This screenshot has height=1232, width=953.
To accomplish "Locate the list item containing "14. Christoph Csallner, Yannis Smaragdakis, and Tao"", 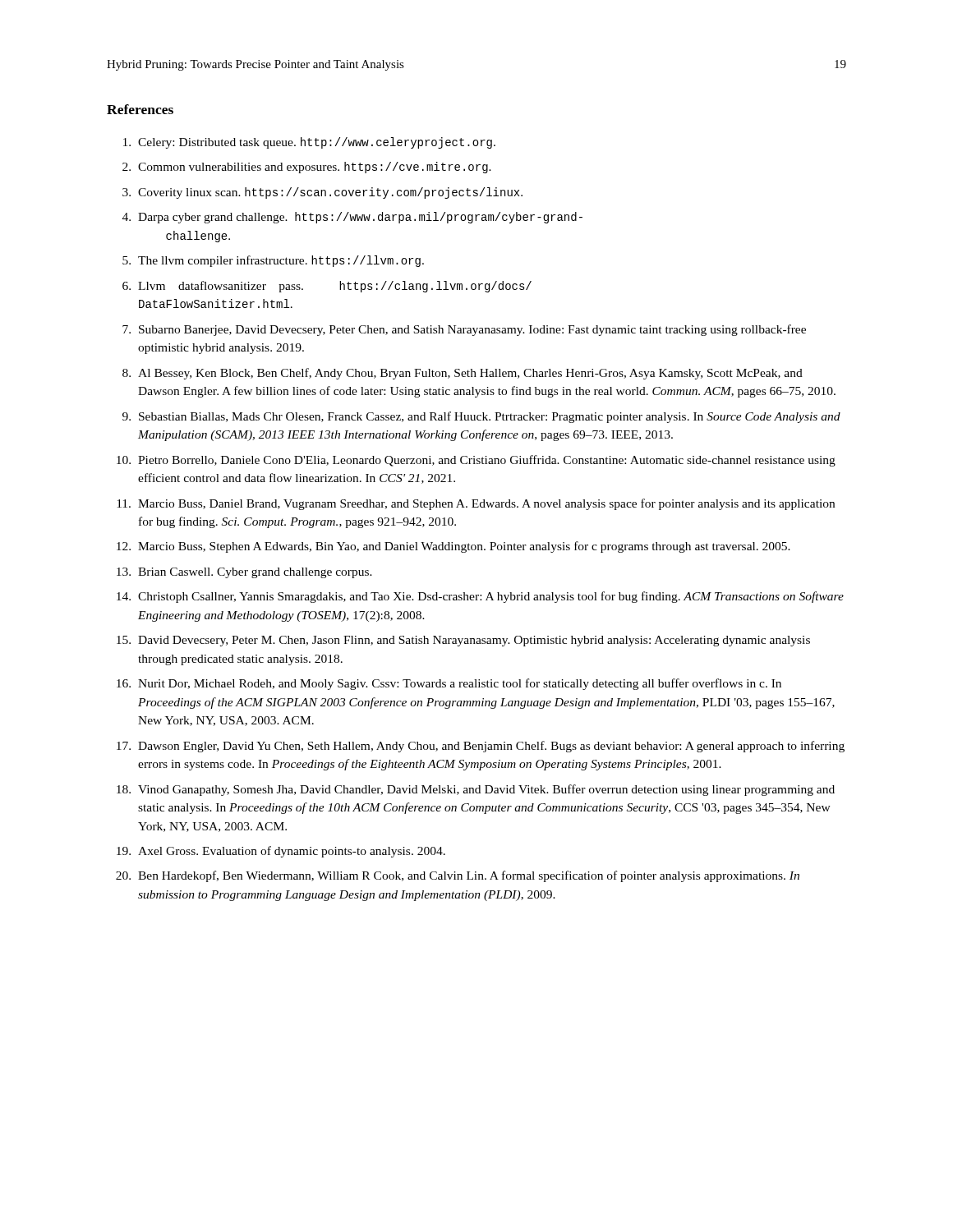I will tap(476, 606).
